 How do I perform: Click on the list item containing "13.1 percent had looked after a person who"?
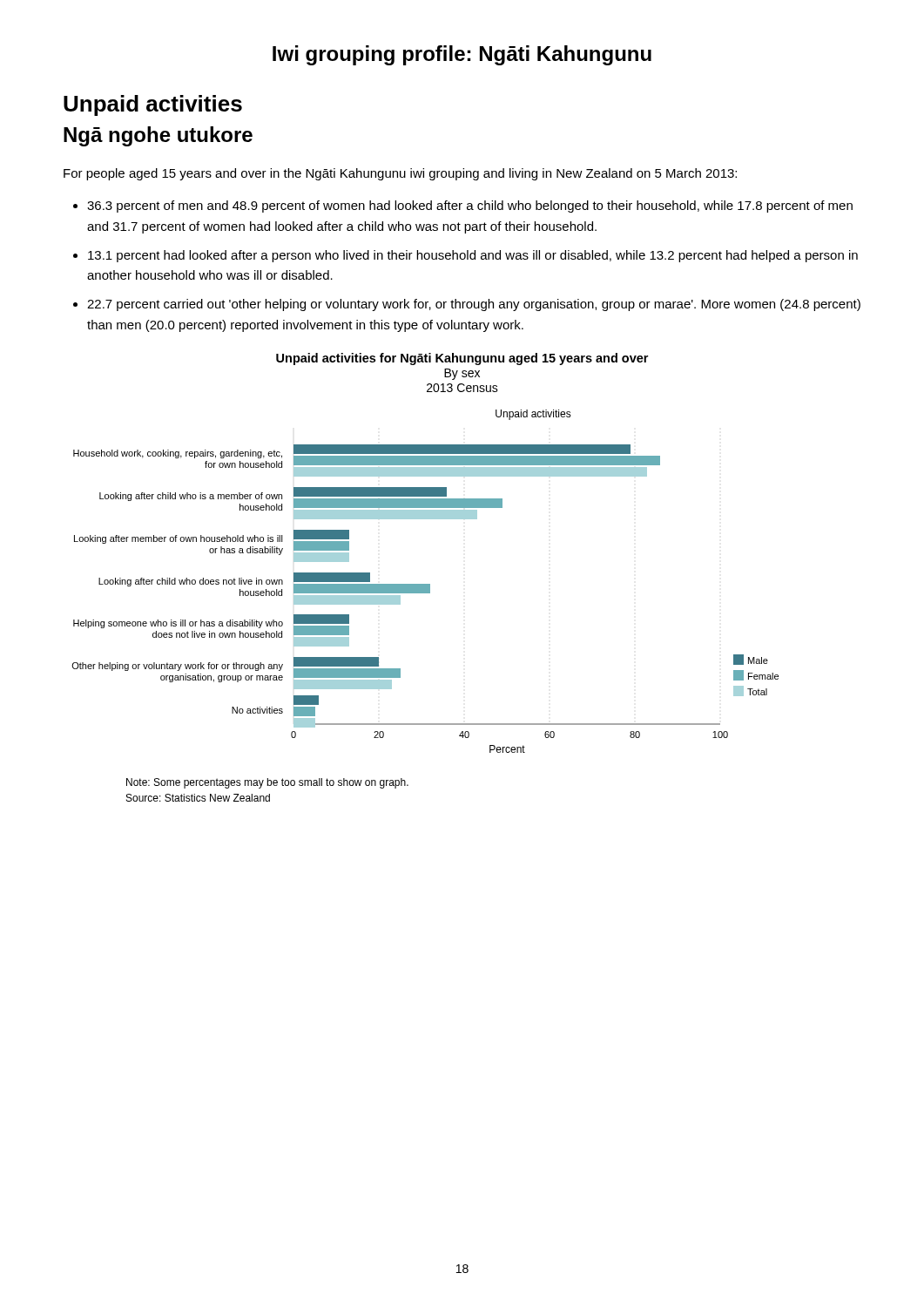[x=473, y=265]
